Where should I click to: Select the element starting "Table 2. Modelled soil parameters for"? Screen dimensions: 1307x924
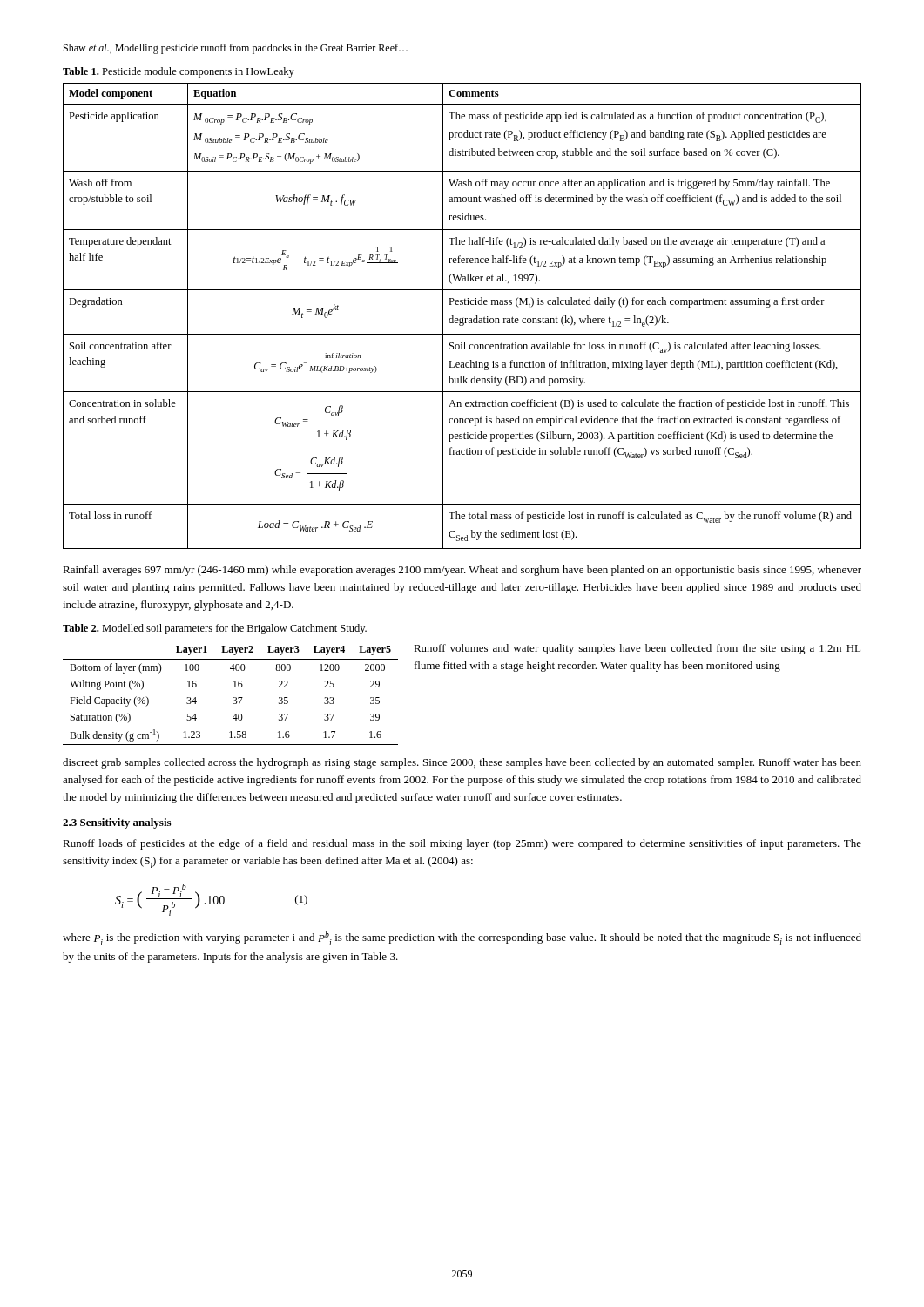coord(215,628)
